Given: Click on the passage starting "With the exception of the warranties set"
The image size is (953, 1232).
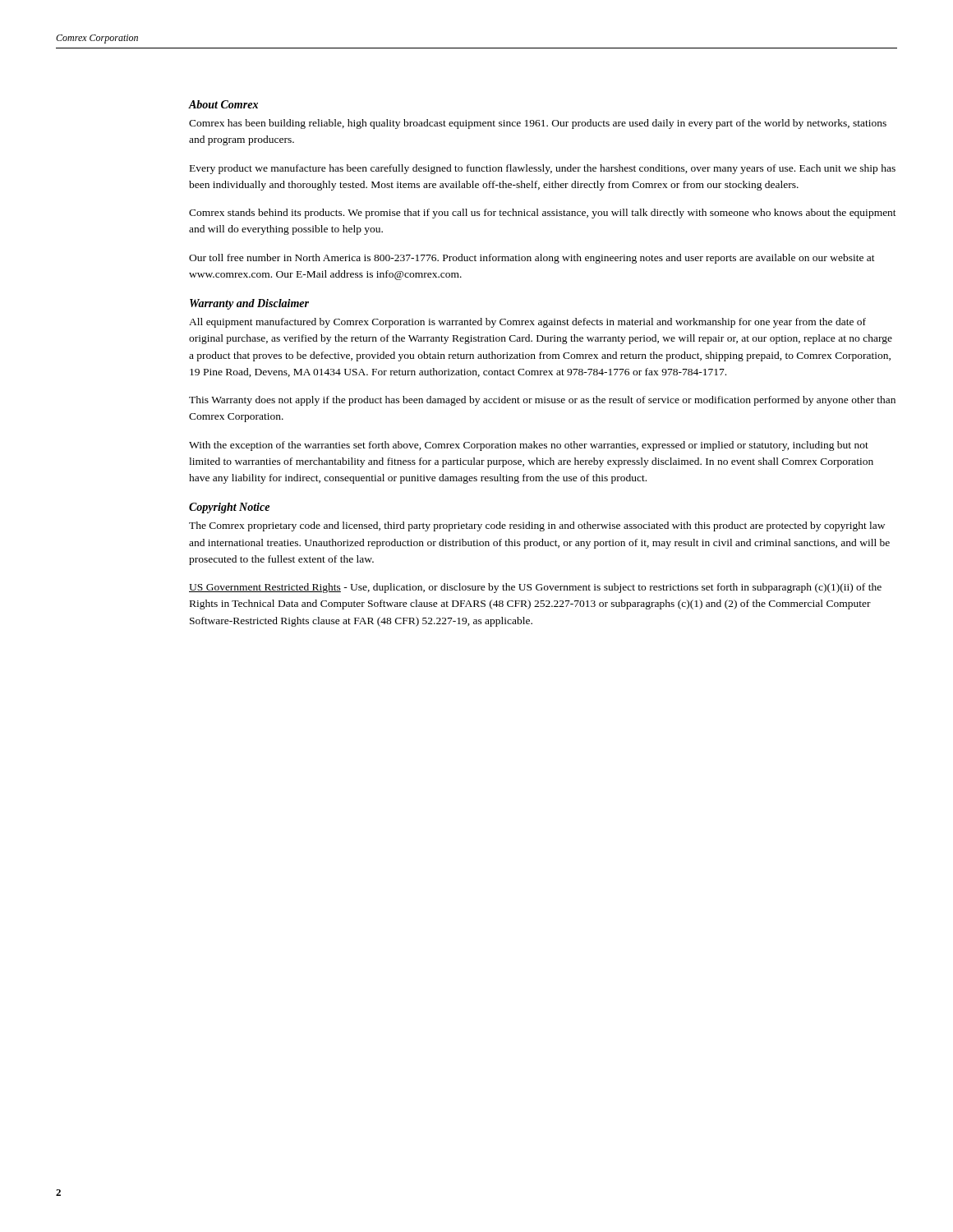Looking at the screenshot, I should 531,461.
